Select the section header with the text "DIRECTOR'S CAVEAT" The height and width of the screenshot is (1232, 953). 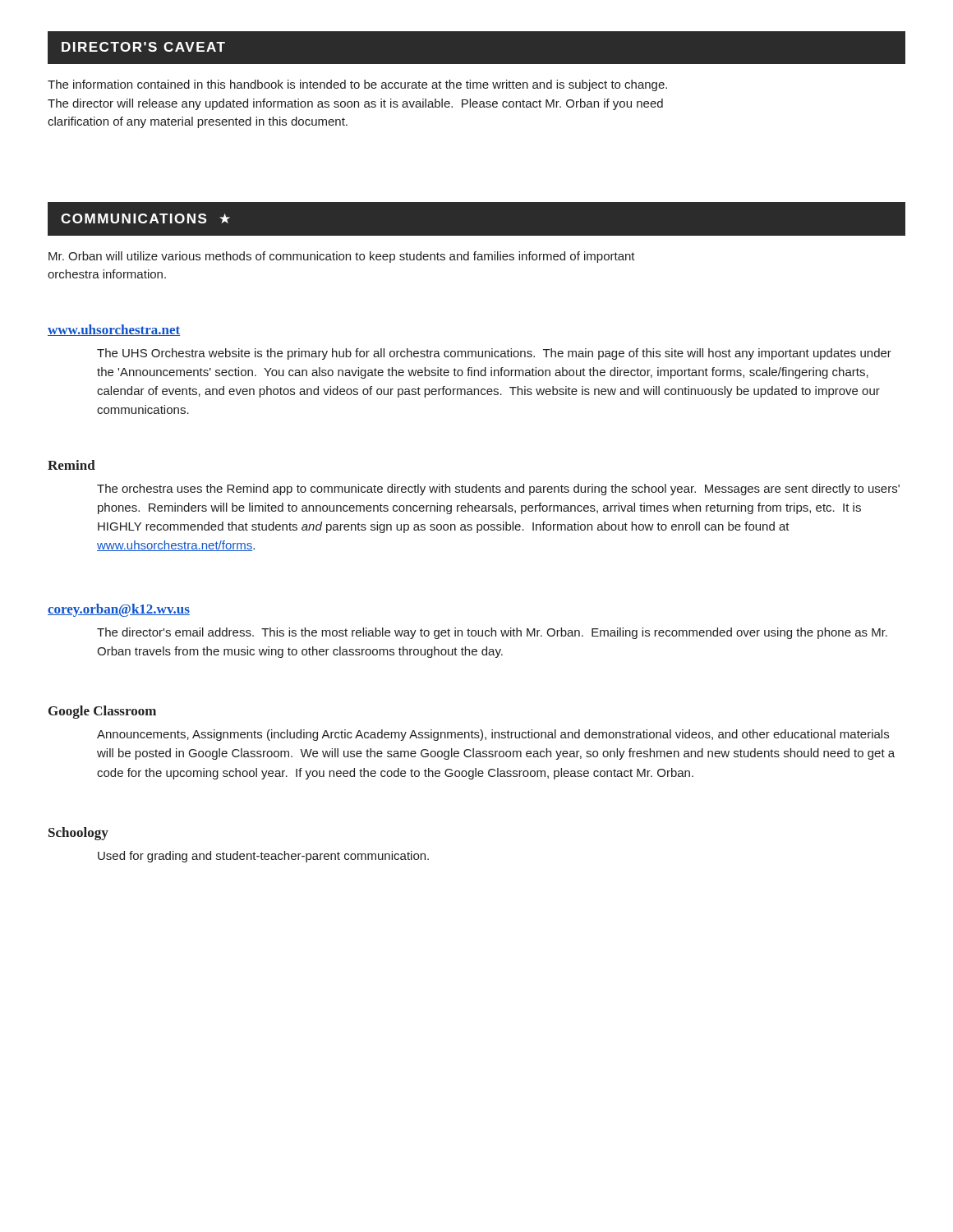tap(143, 47)
